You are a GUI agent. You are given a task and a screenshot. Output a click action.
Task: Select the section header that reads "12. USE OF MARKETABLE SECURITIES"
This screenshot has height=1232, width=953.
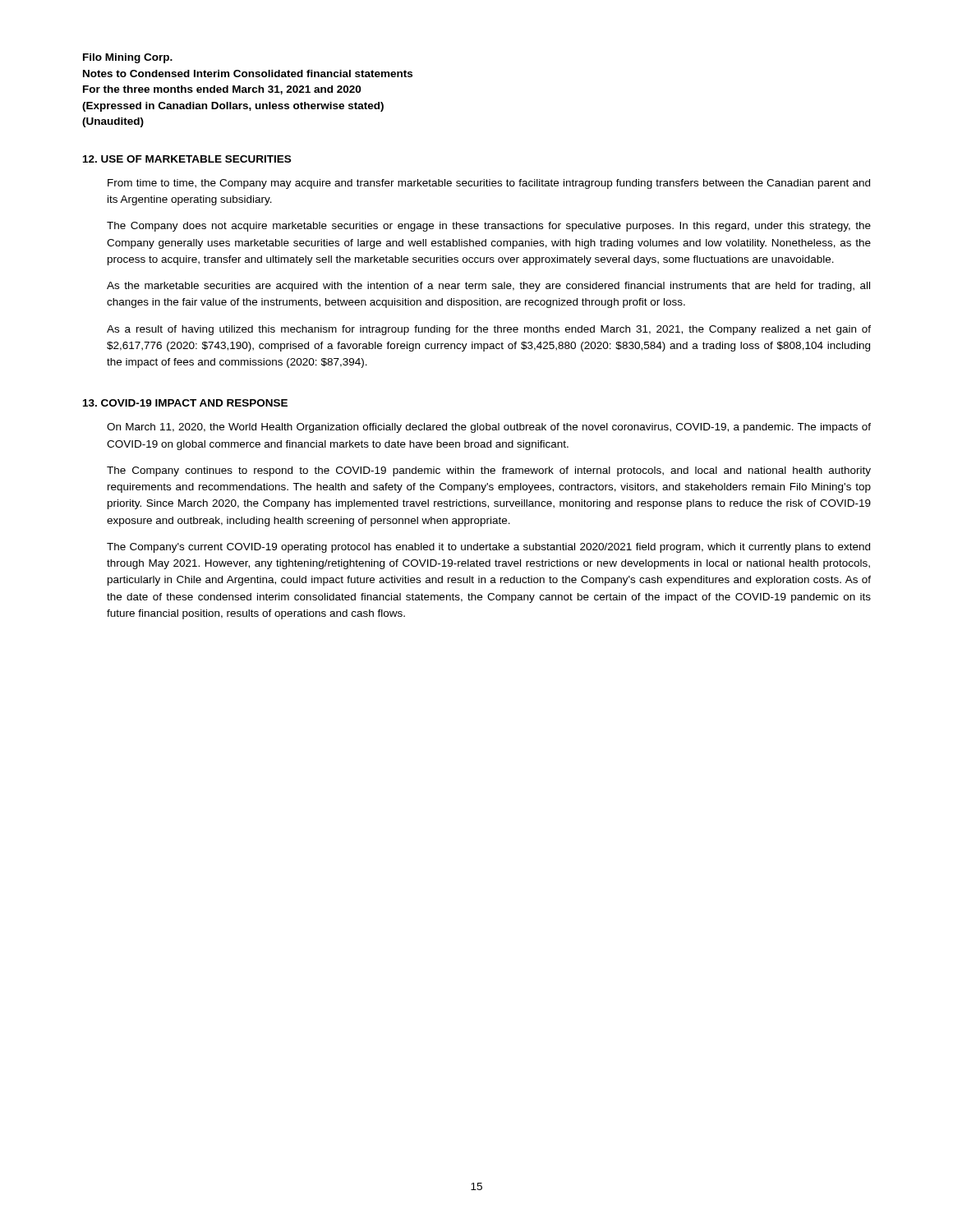pos(187,159)
